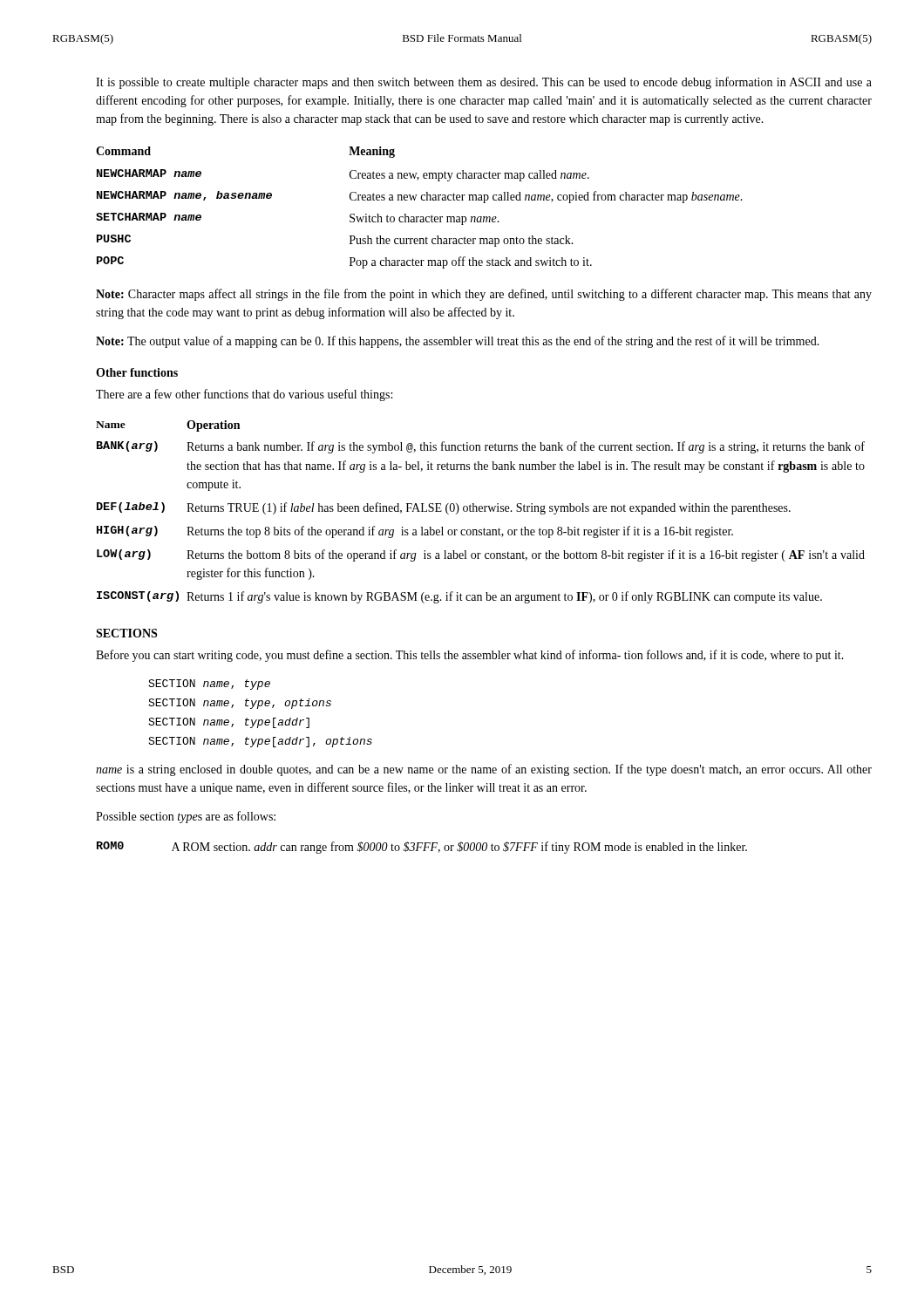Image resolution: width=924 pixels, height=1308 pixels.
Task: Click on the table containing "LOW ( arg )"
Action: tap(484, 512)
